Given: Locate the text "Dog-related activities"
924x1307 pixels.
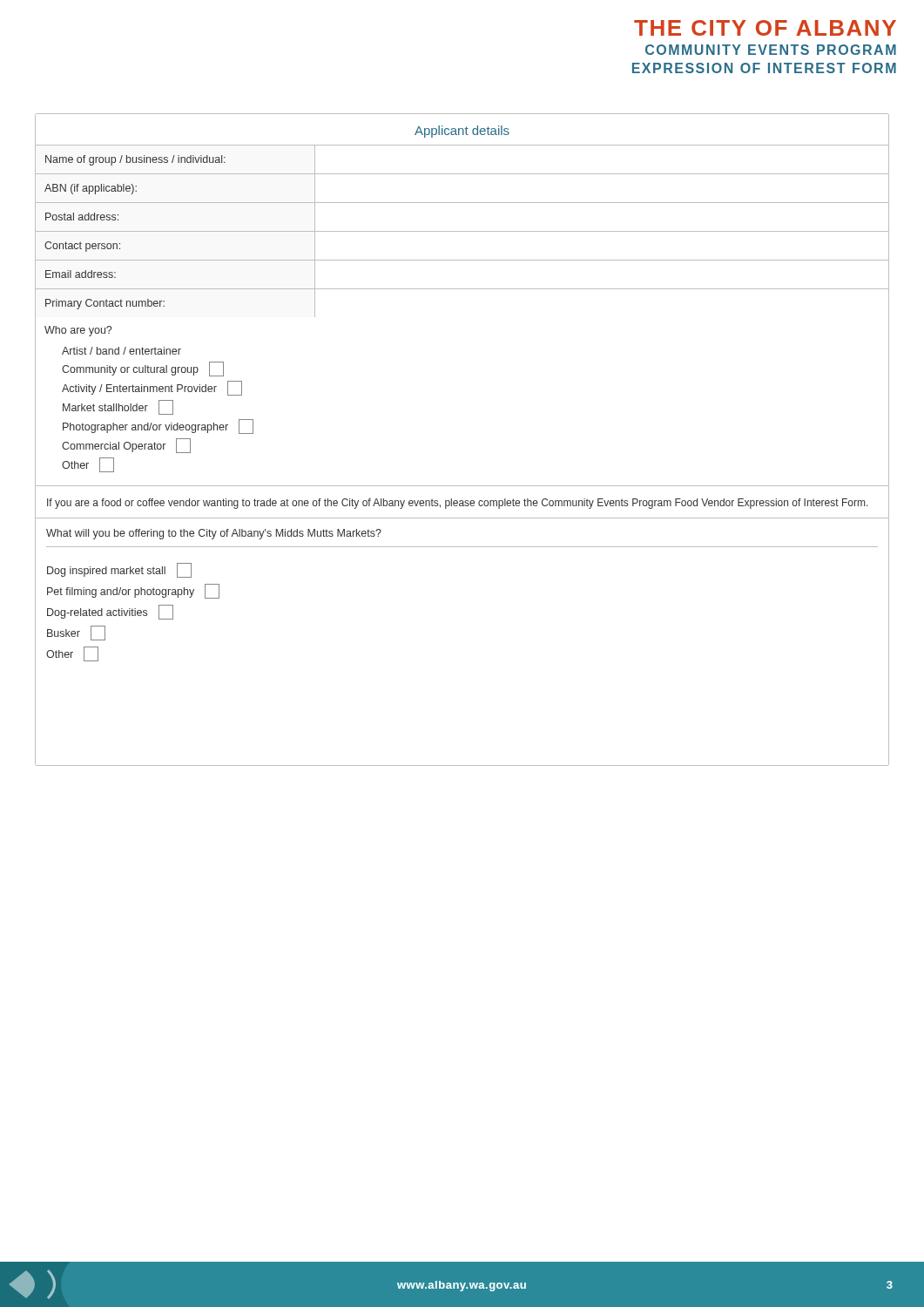Looking at the screenshot, I should coord(110,612).
